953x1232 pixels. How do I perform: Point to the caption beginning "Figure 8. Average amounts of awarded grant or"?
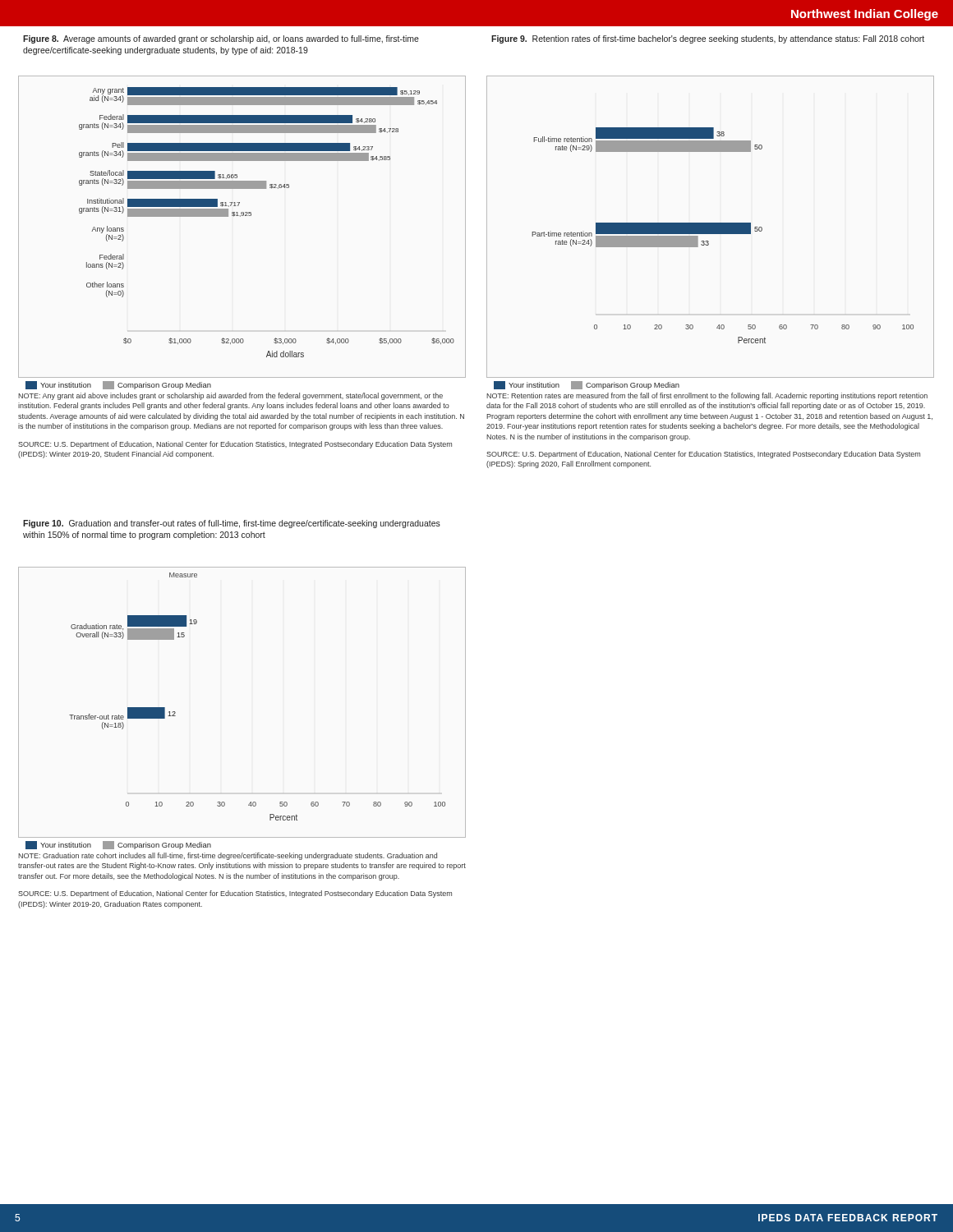coord(221,44)
